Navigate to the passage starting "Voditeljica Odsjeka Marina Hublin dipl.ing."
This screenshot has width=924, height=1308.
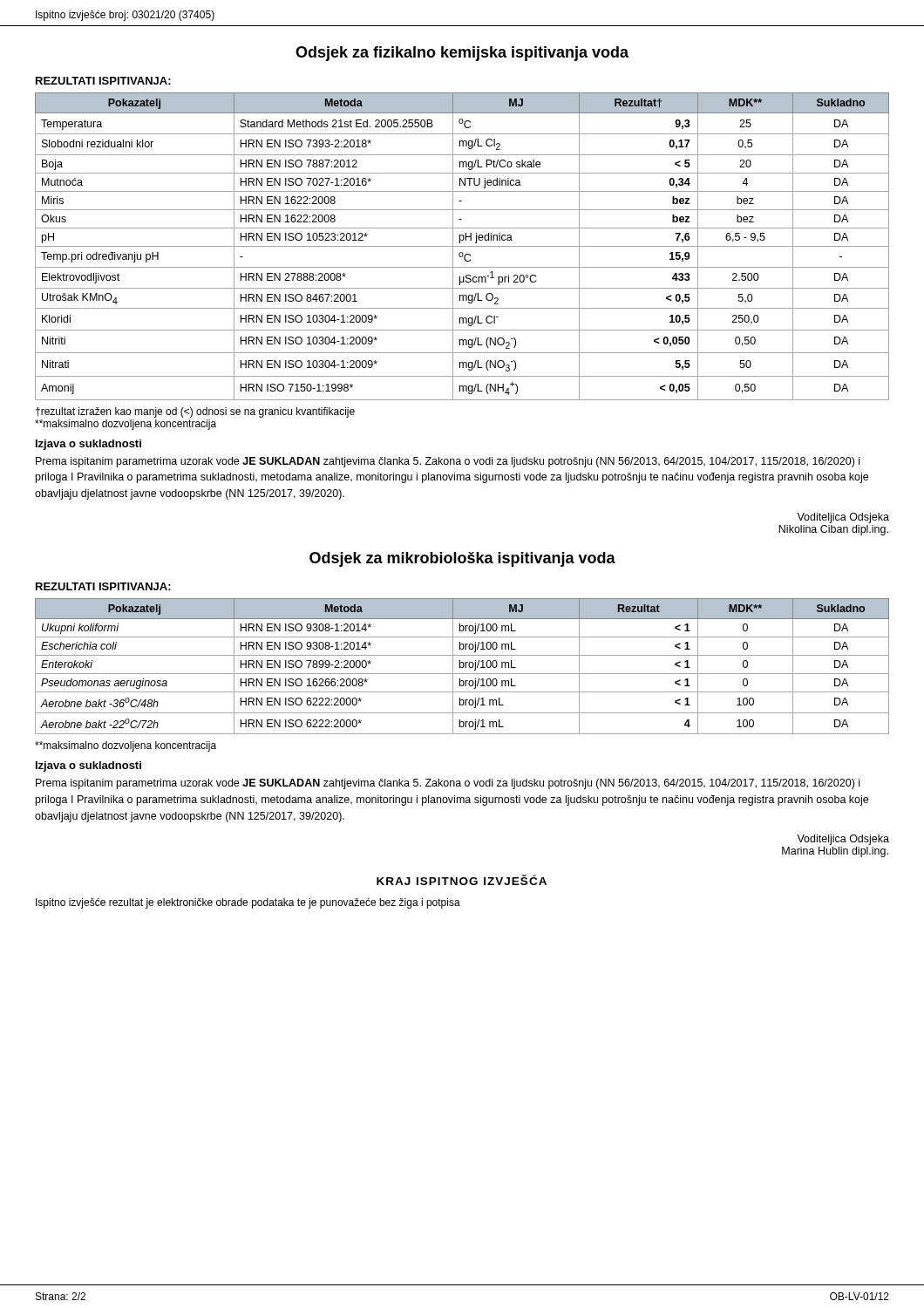835,845
